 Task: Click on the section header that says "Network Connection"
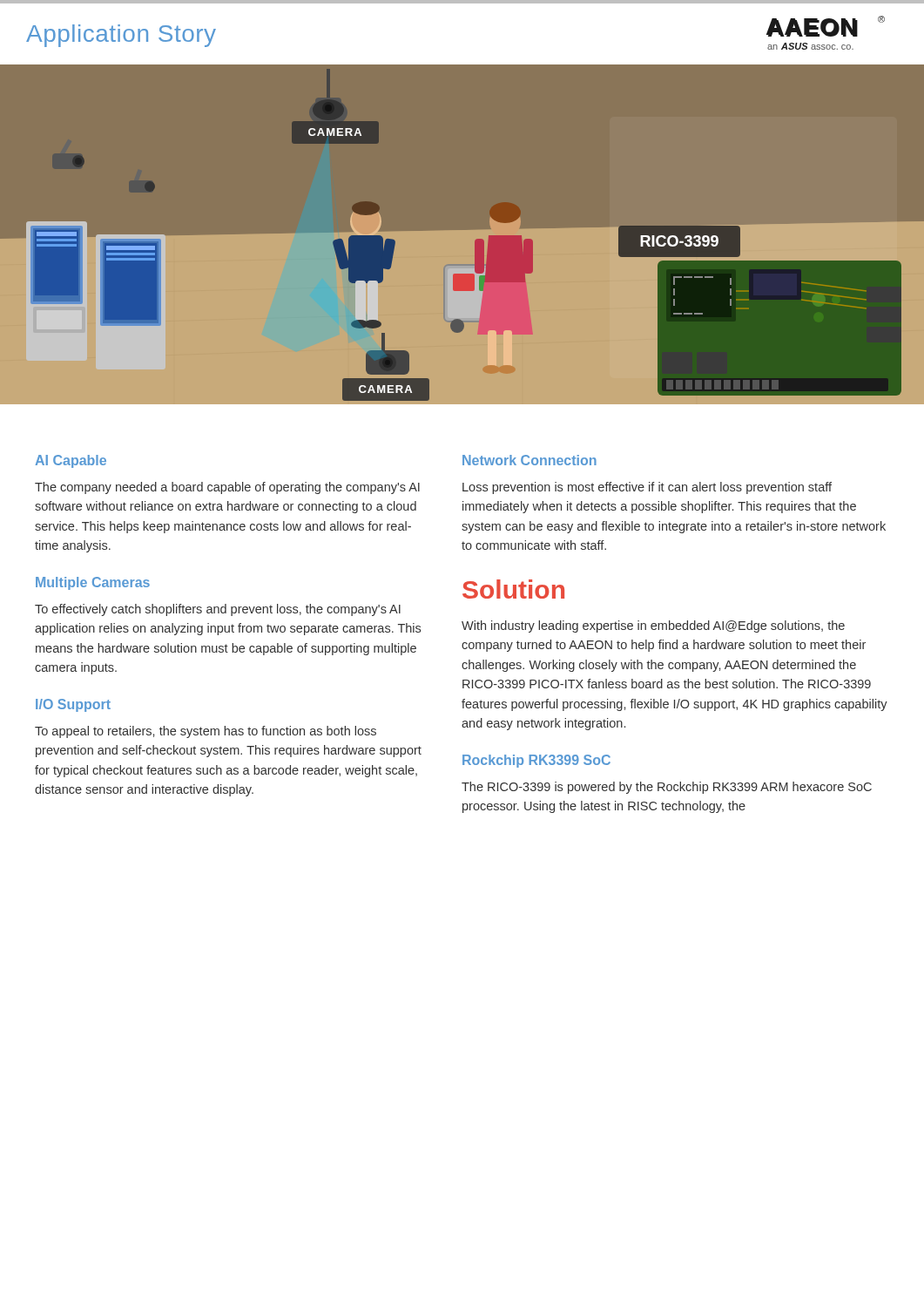529,461
